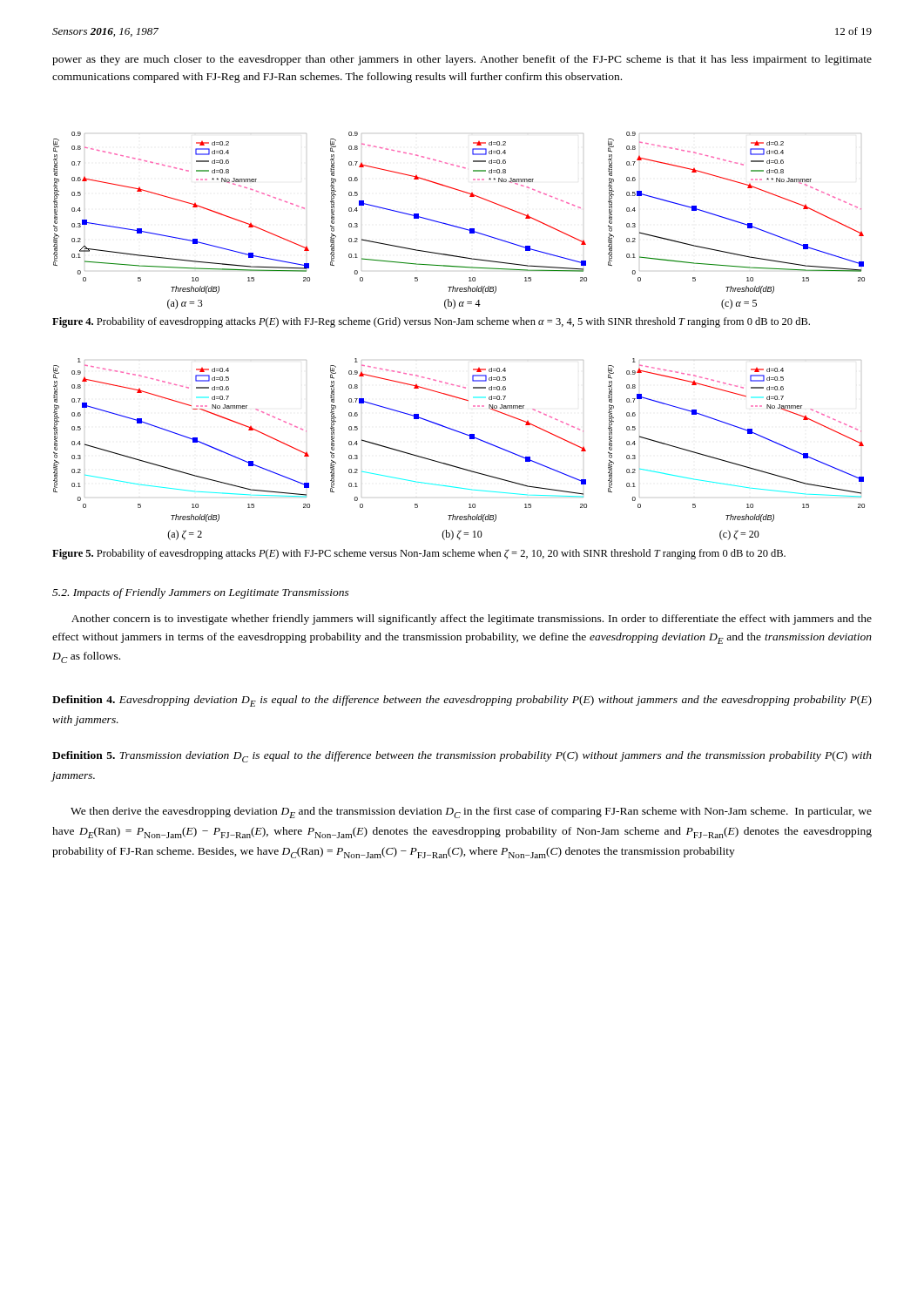
Task: Select the text block with the text "We then derive the eavesdropping deviation DE and"
Action: (462, 832)
